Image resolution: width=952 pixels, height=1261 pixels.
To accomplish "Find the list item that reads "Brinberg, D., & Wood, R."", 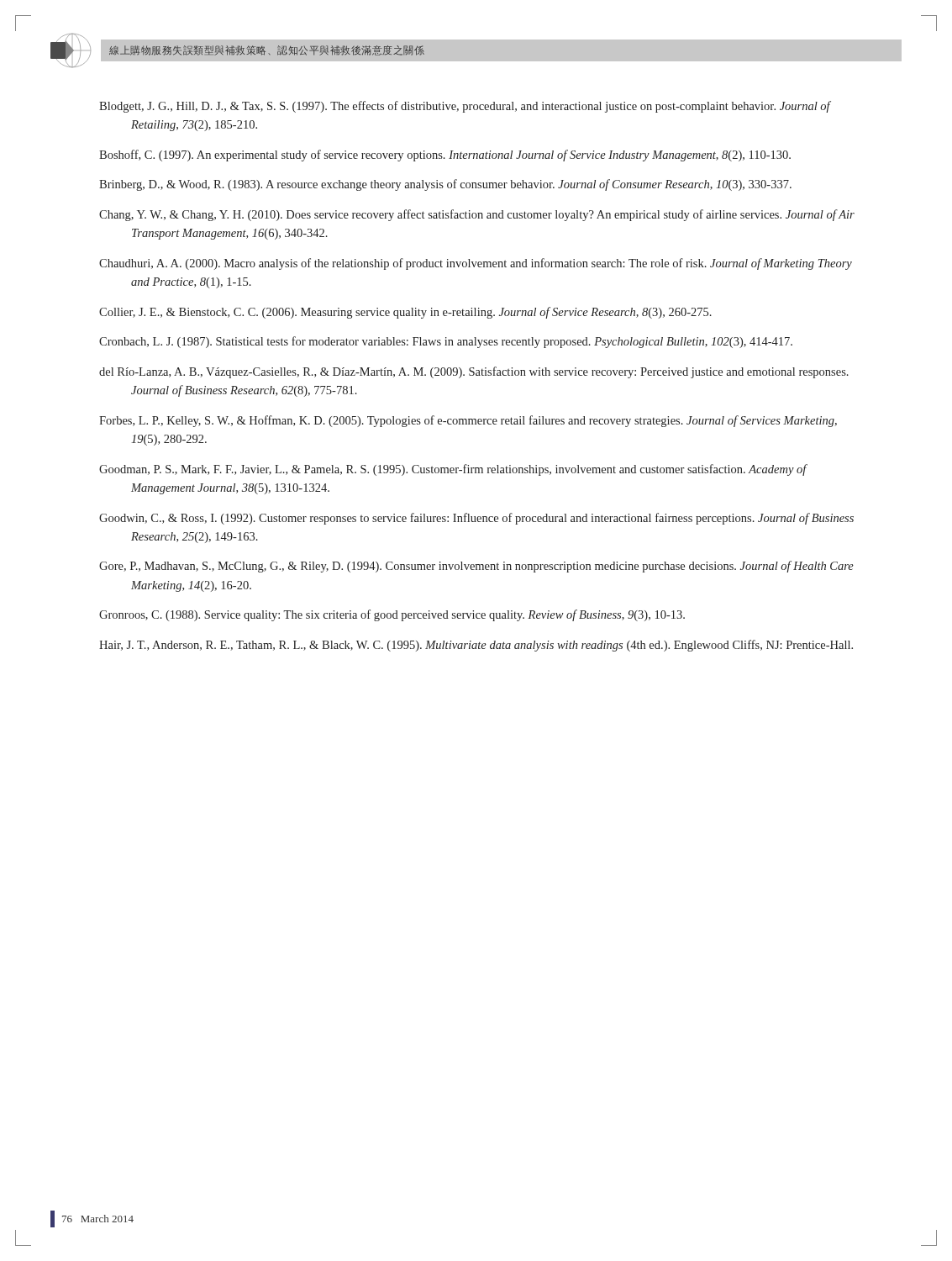I will [446, 184].
